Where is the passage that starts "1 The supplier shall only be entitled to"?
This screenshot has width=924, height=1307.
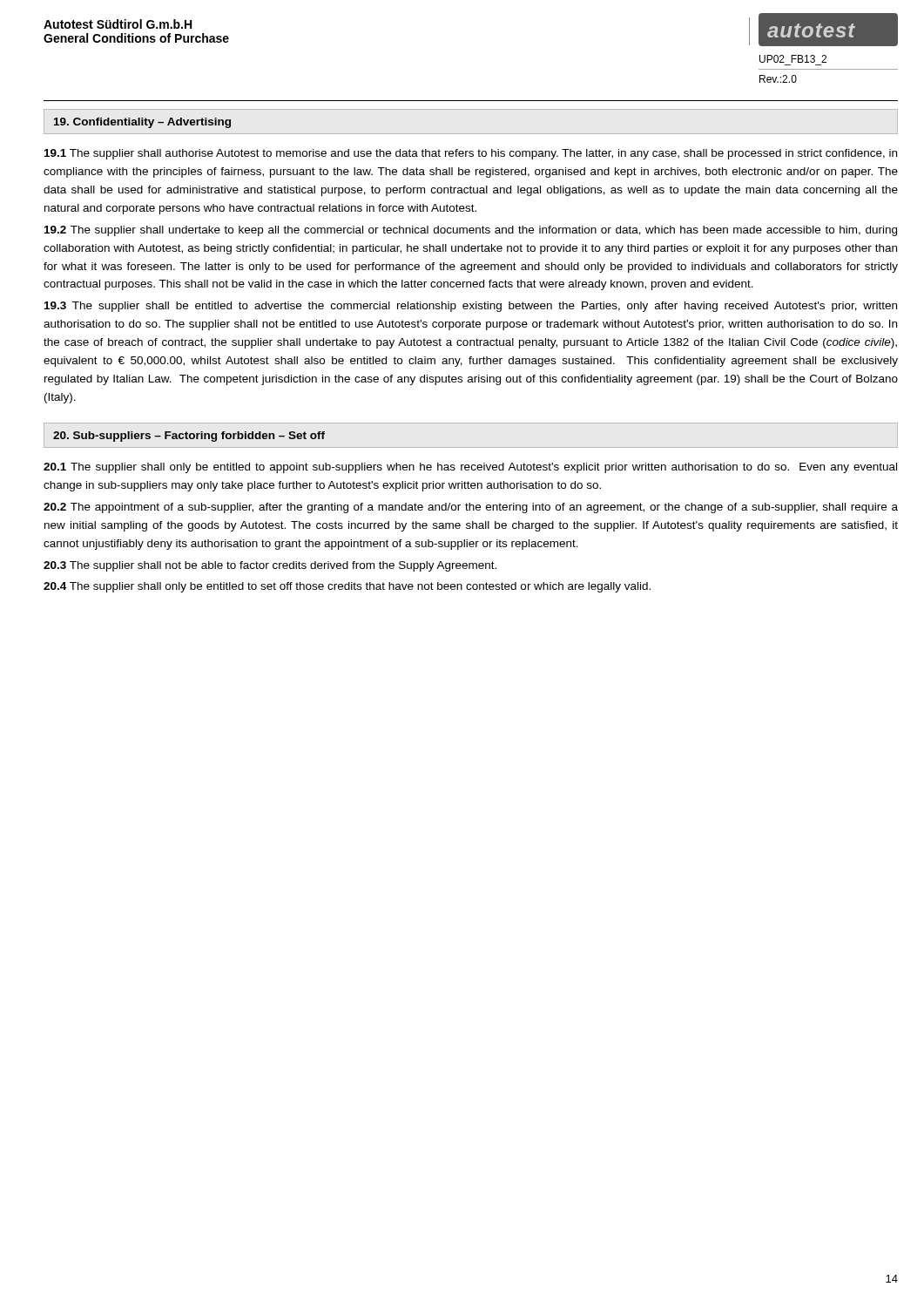pos(471,527)
